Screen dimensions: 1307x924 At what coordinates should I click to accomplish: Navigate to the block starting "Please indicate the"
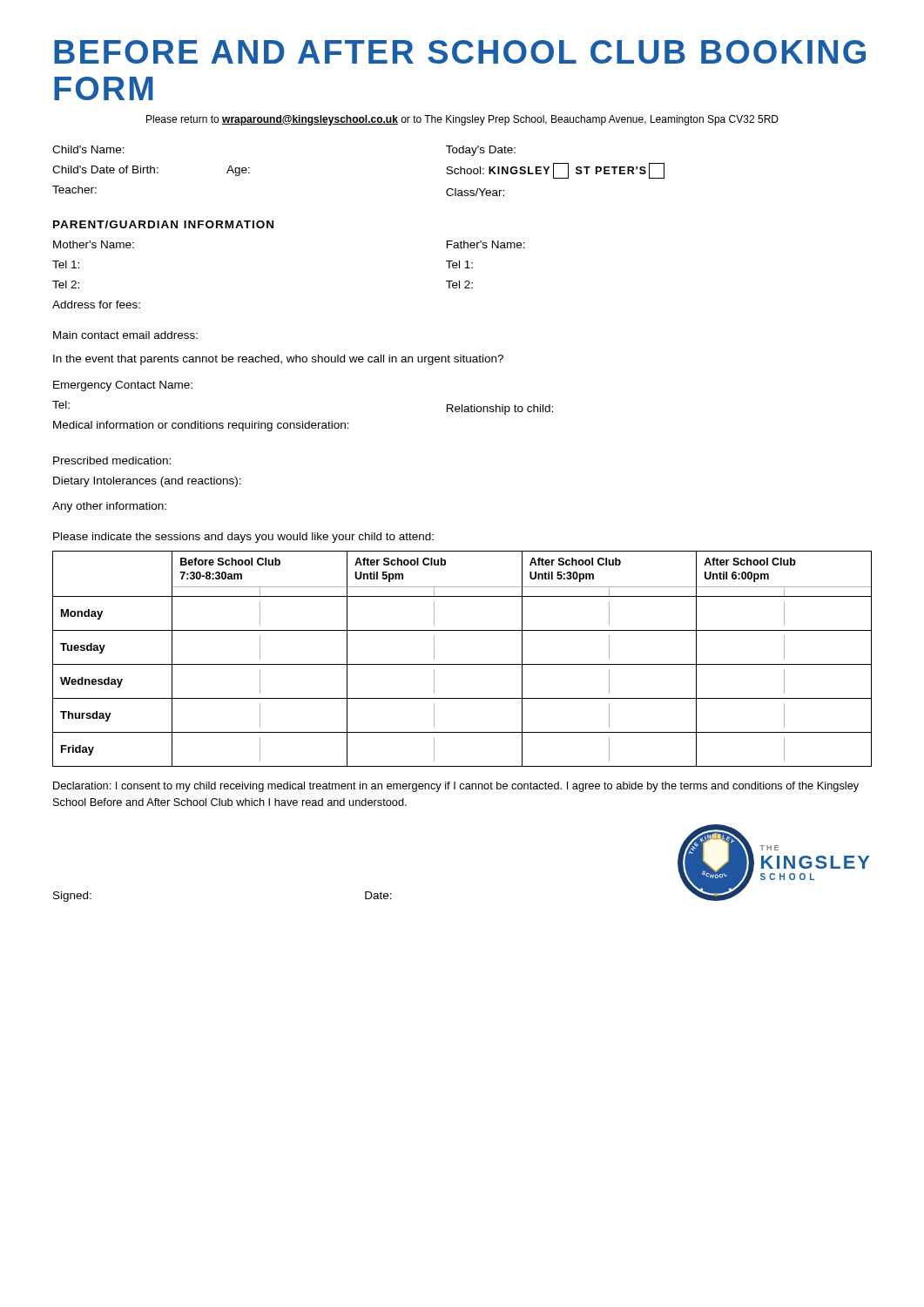pos(243,536)
